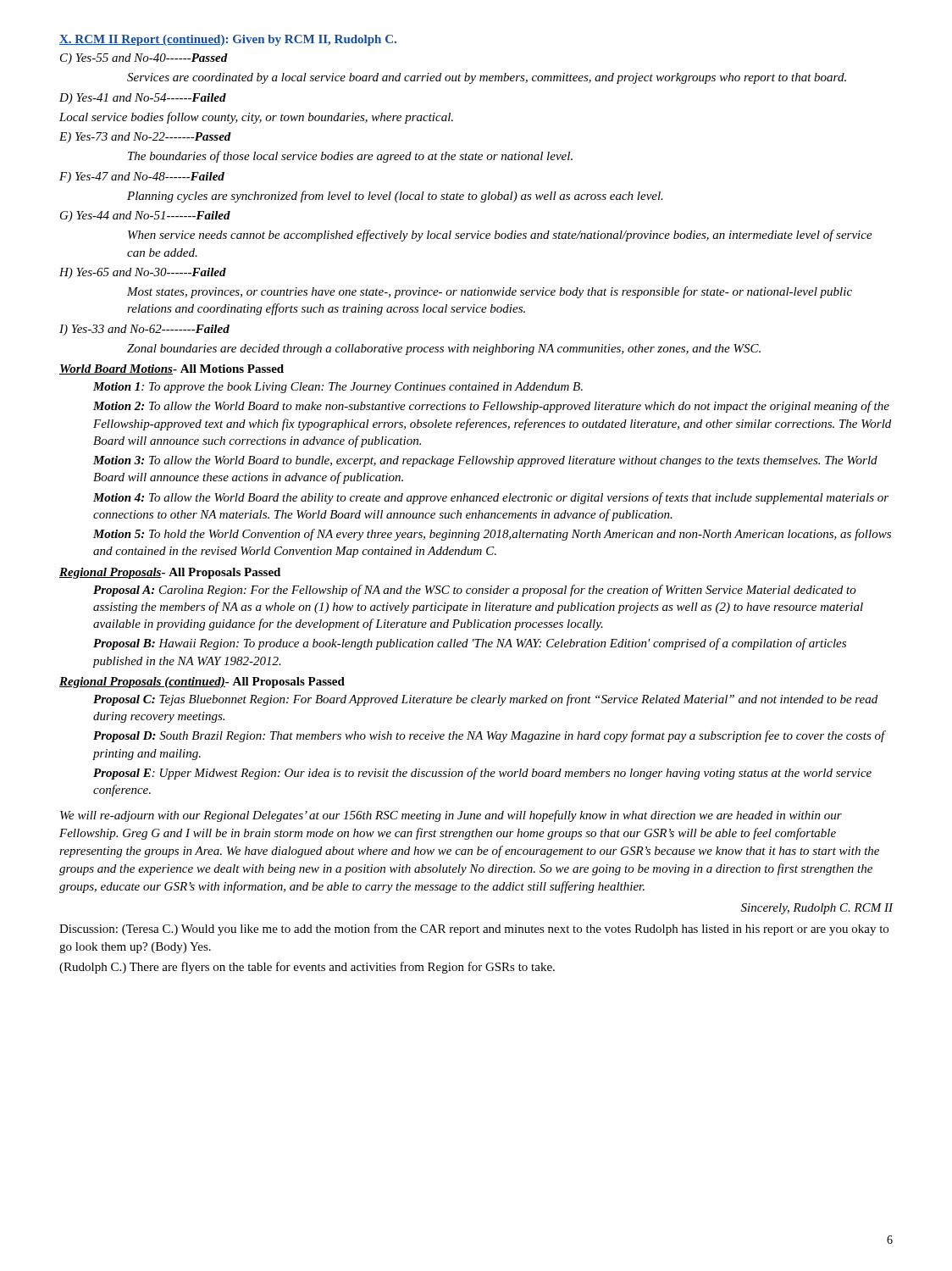Click on the passage starting "C) Yes-55 and No-40------Passed"

pos(143,58)
